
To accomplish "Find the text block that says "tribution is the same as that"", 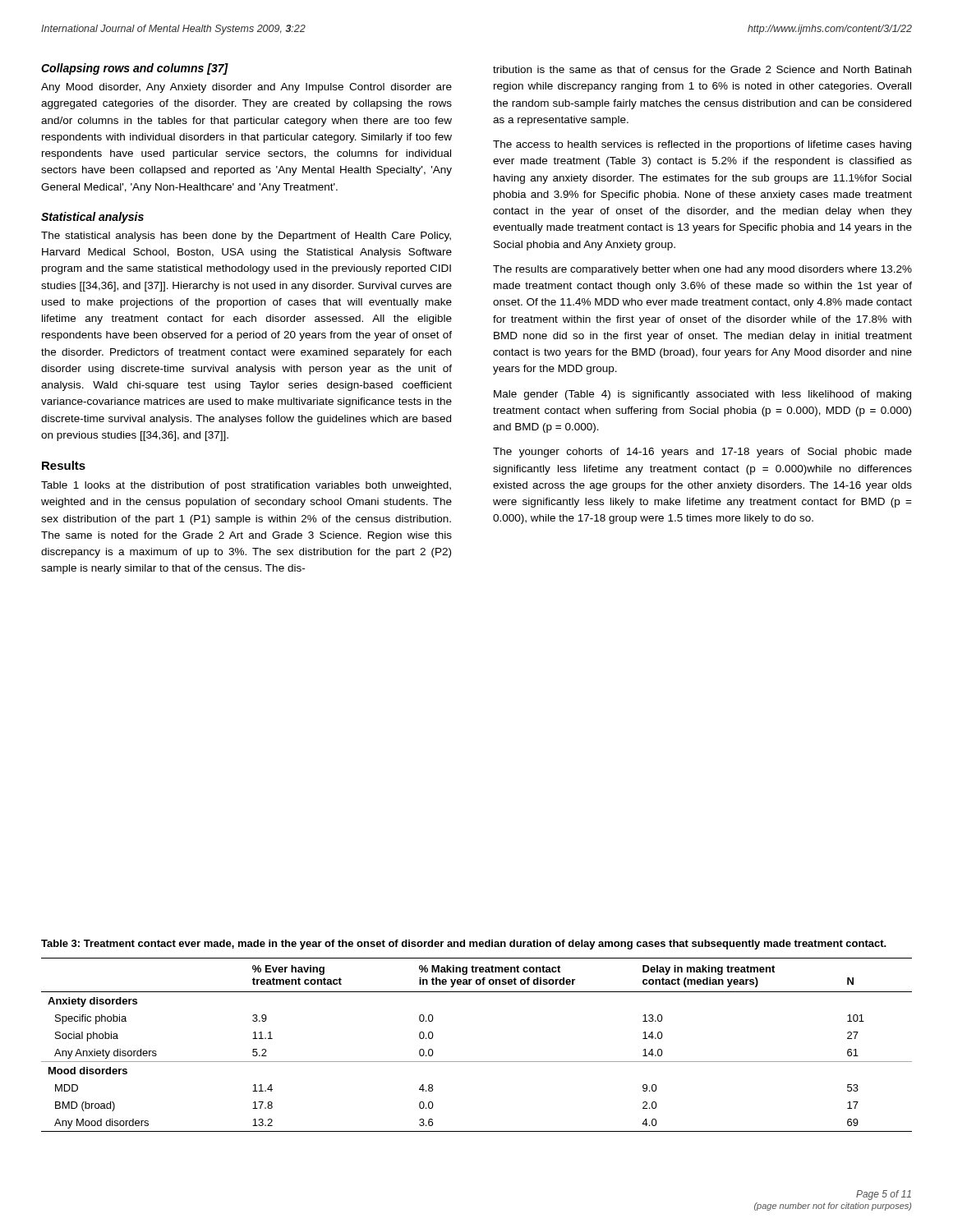I will pyautogui.click(x=702, y=294).
